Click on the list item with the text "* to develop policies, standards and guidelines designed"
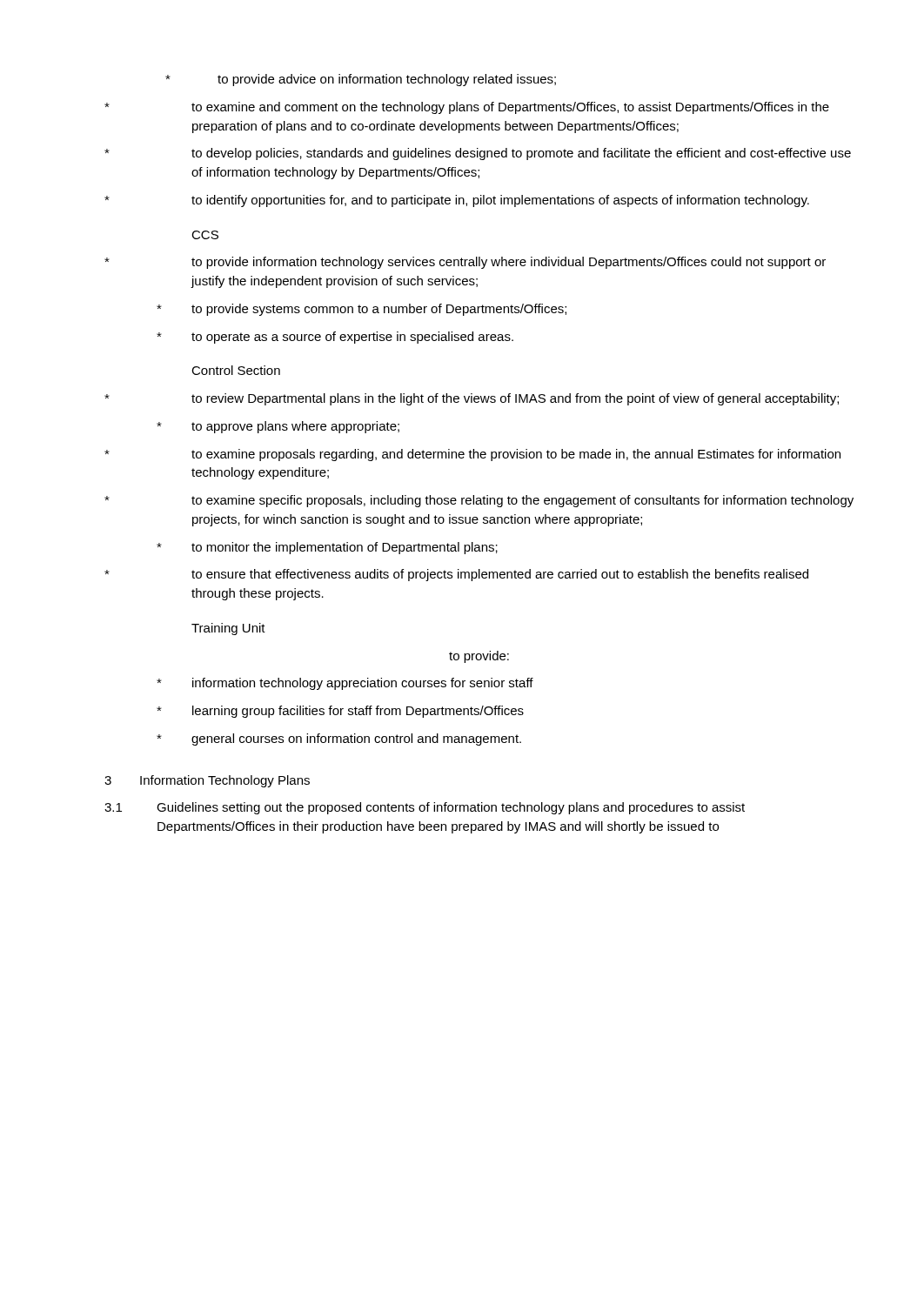 (479, 163)
